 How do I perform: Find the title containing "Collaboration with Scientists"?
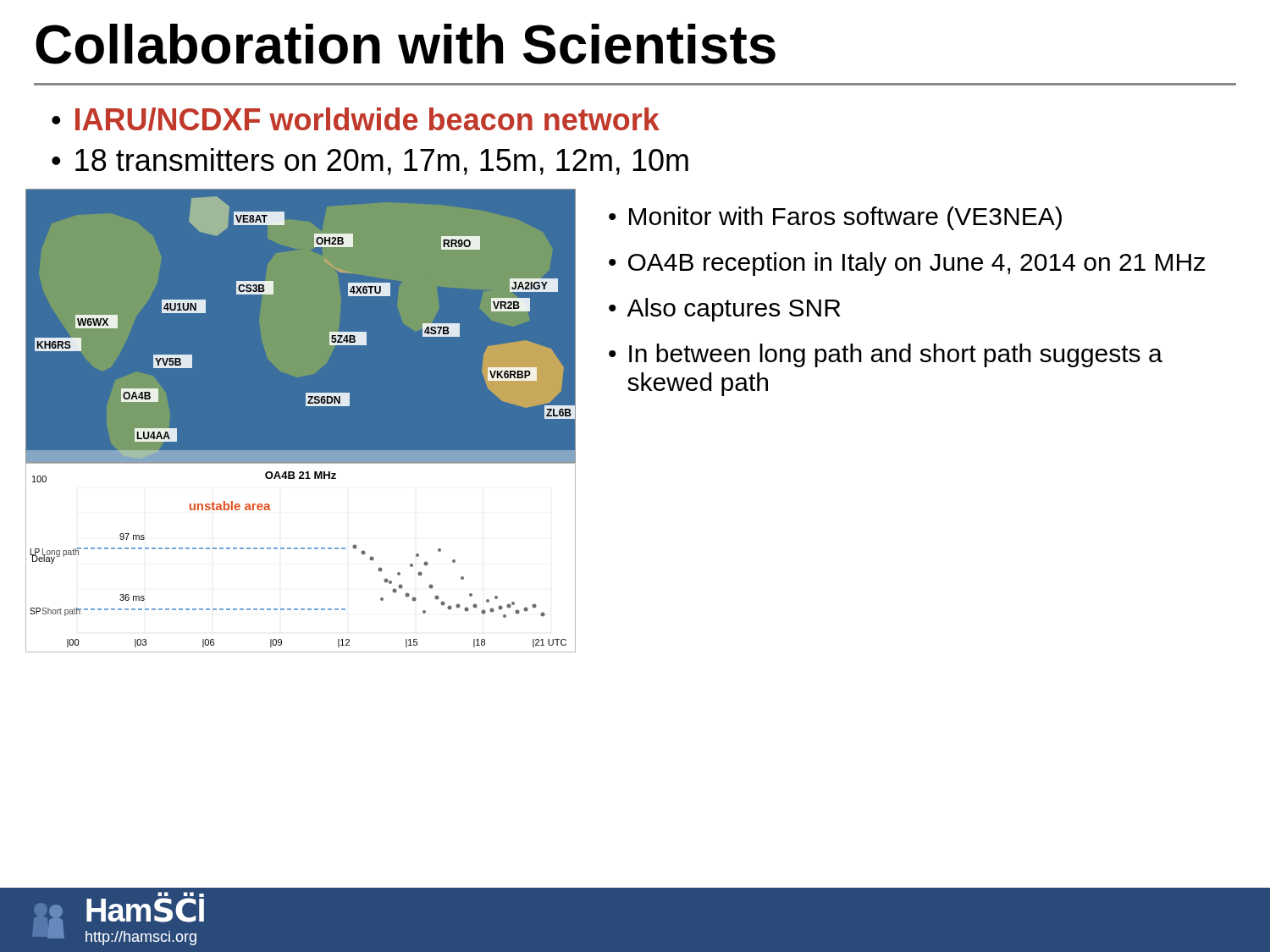tap(635, 50)
